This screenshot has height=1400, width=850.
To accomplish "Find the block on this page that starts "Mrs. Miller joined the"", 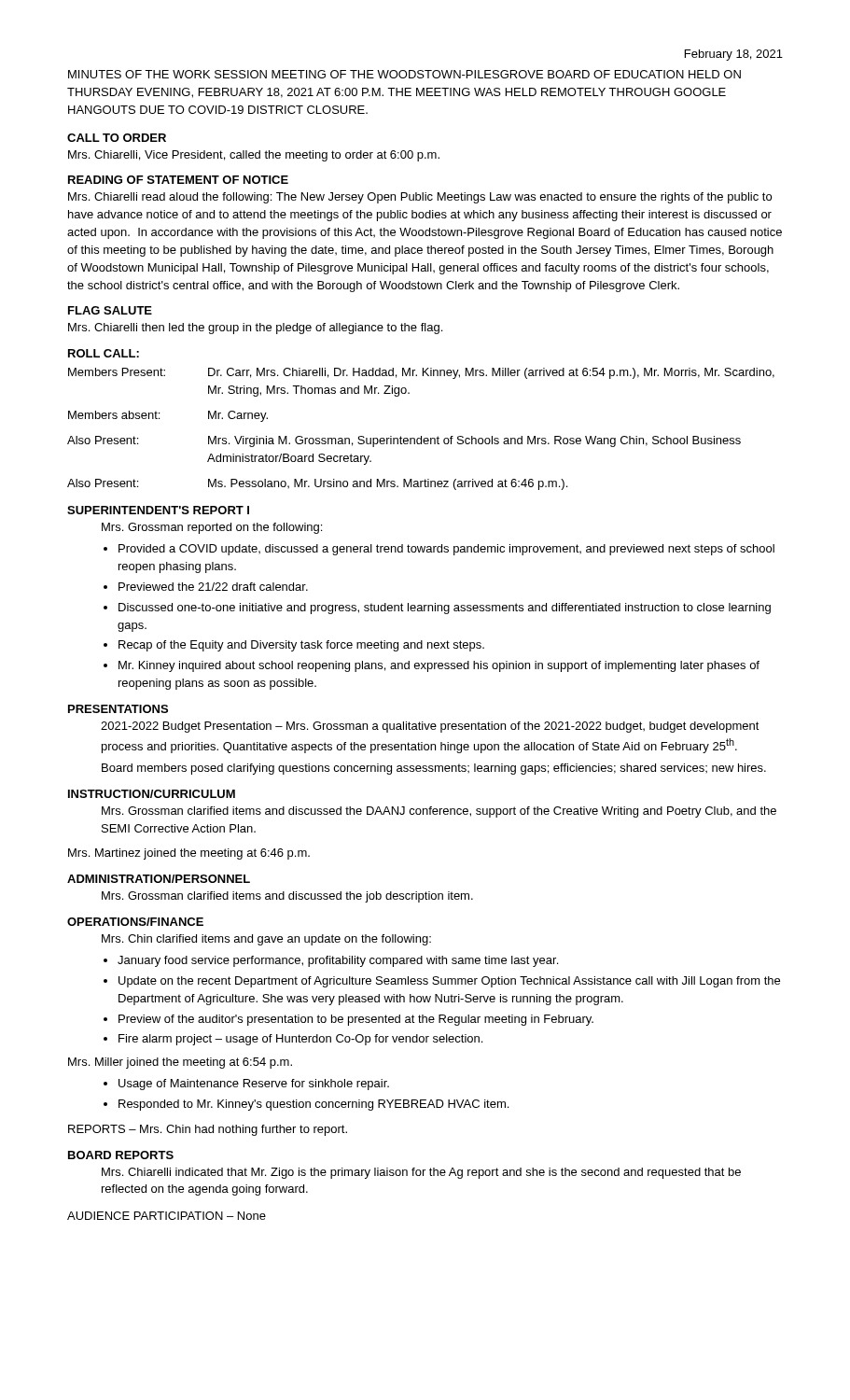I will (x=180, y=1062).
